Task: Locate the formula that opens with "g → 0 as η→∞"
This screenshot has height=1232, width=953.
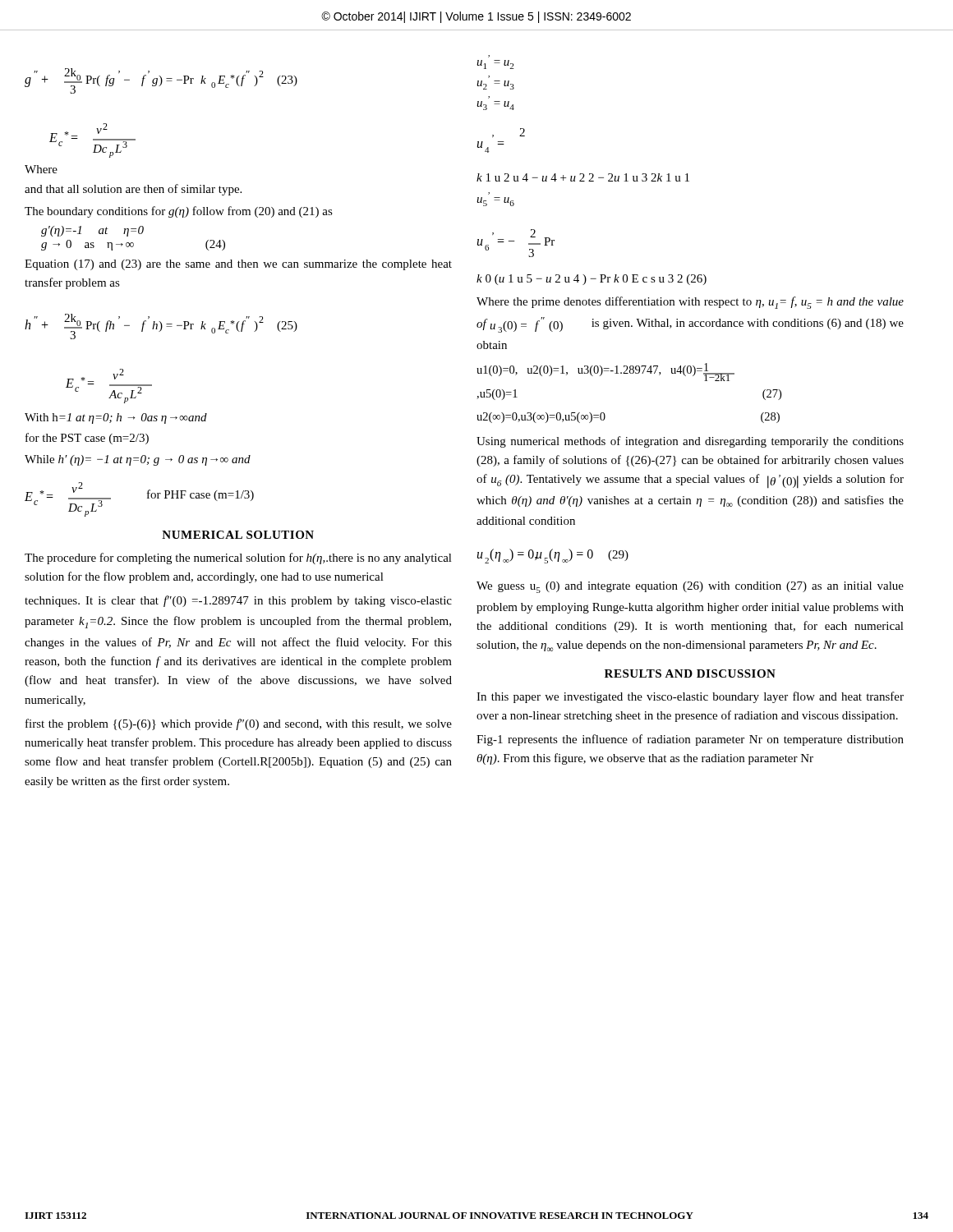Action: point(133,244)
